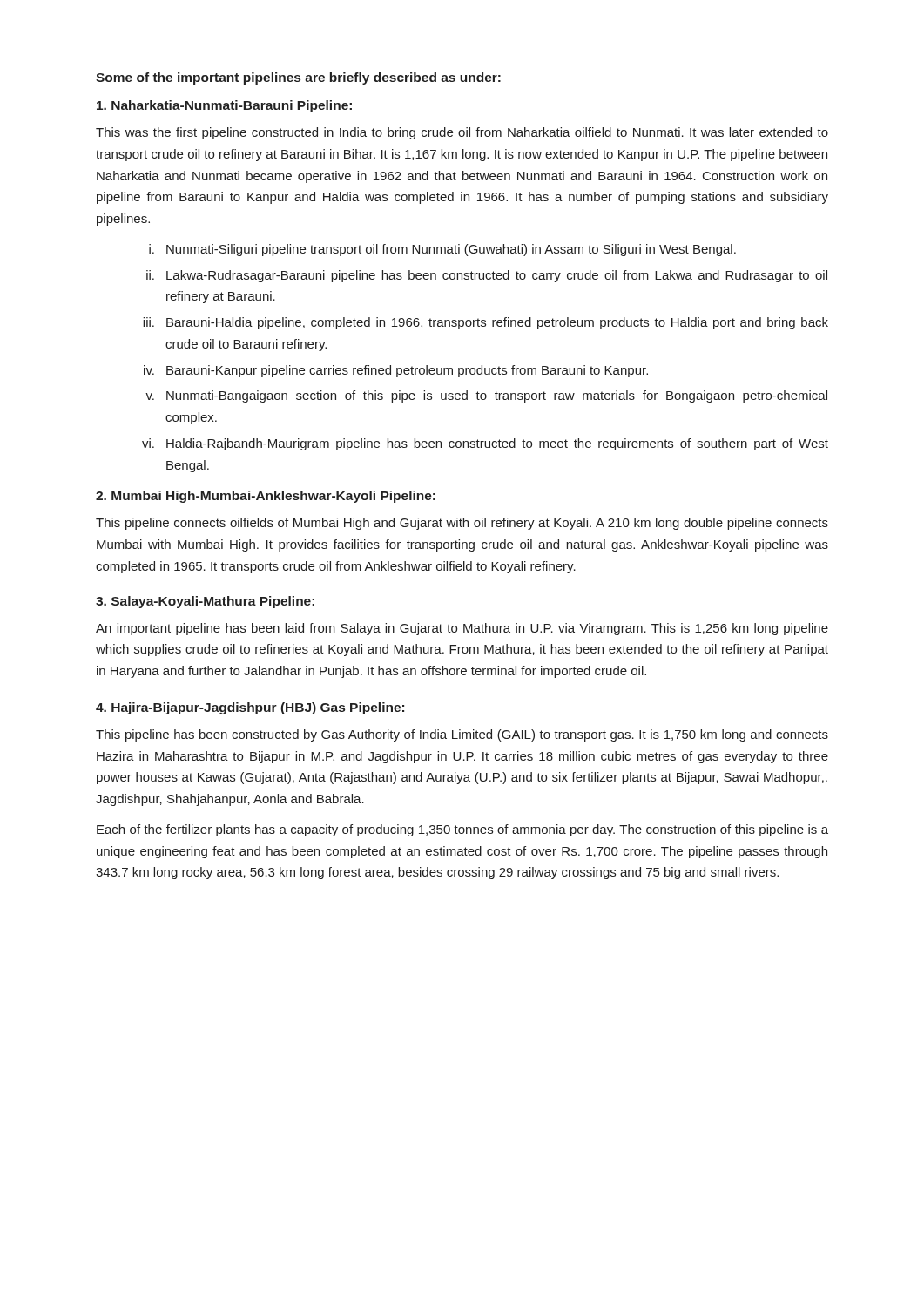Locate the text block starting "Each of the fertilizer plants has a capacity"

coord(462,850)
